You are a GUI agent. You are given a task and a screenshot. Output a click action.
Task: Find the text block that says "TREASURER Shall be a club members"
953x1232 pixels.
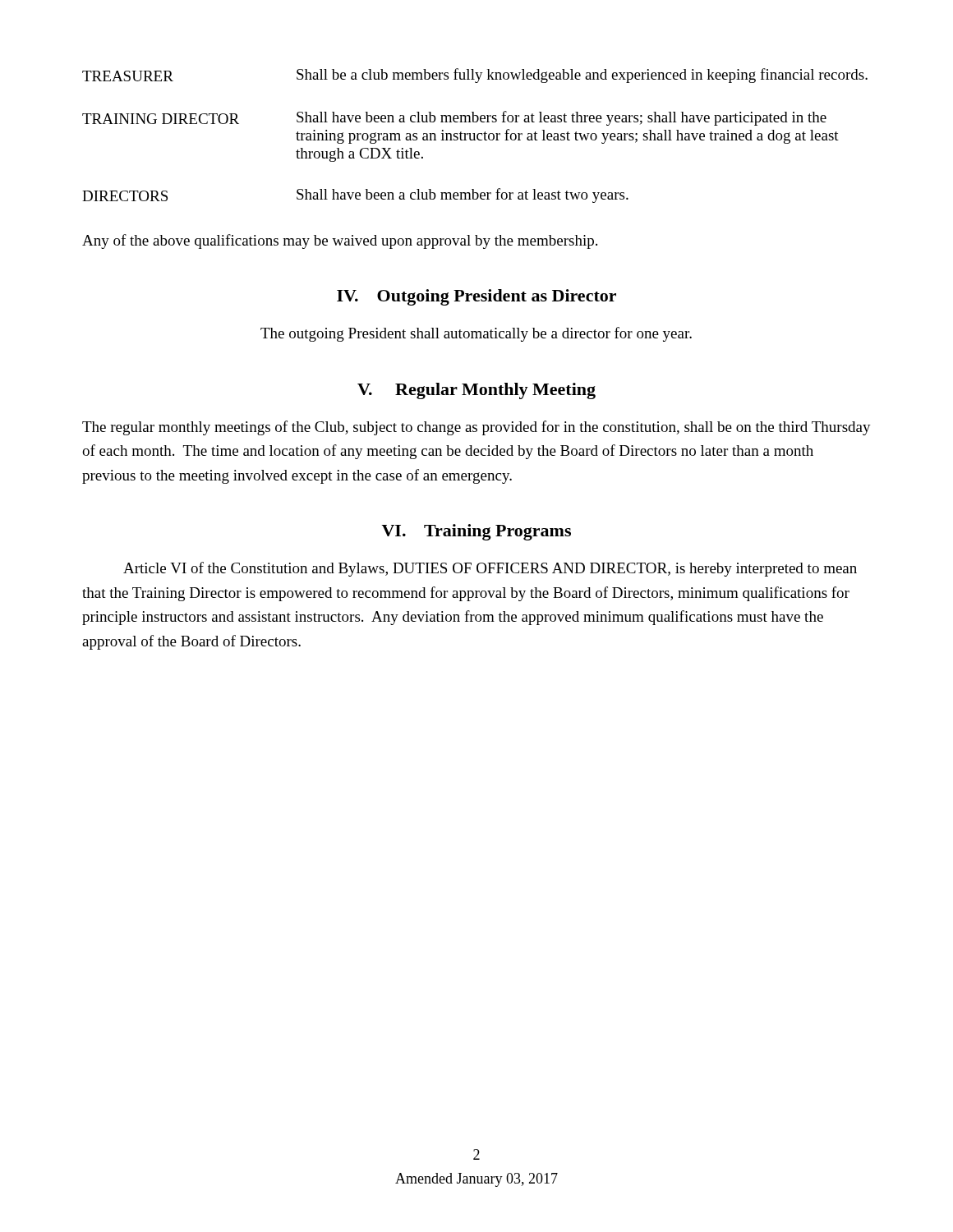tap(476, 76)
